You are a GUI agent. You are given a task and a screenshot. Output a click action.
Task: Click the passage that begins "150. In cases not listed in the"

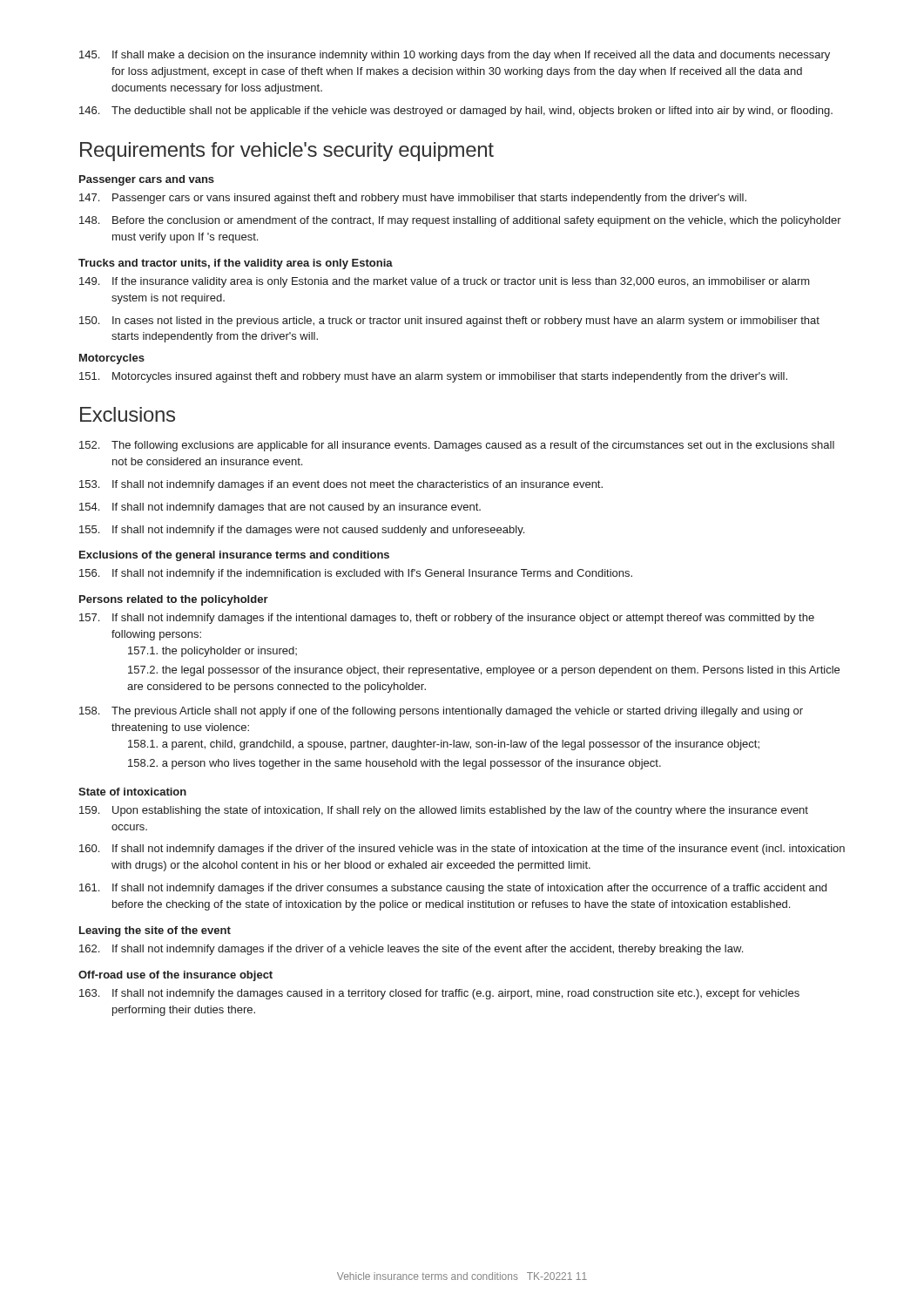pos(462,329)
